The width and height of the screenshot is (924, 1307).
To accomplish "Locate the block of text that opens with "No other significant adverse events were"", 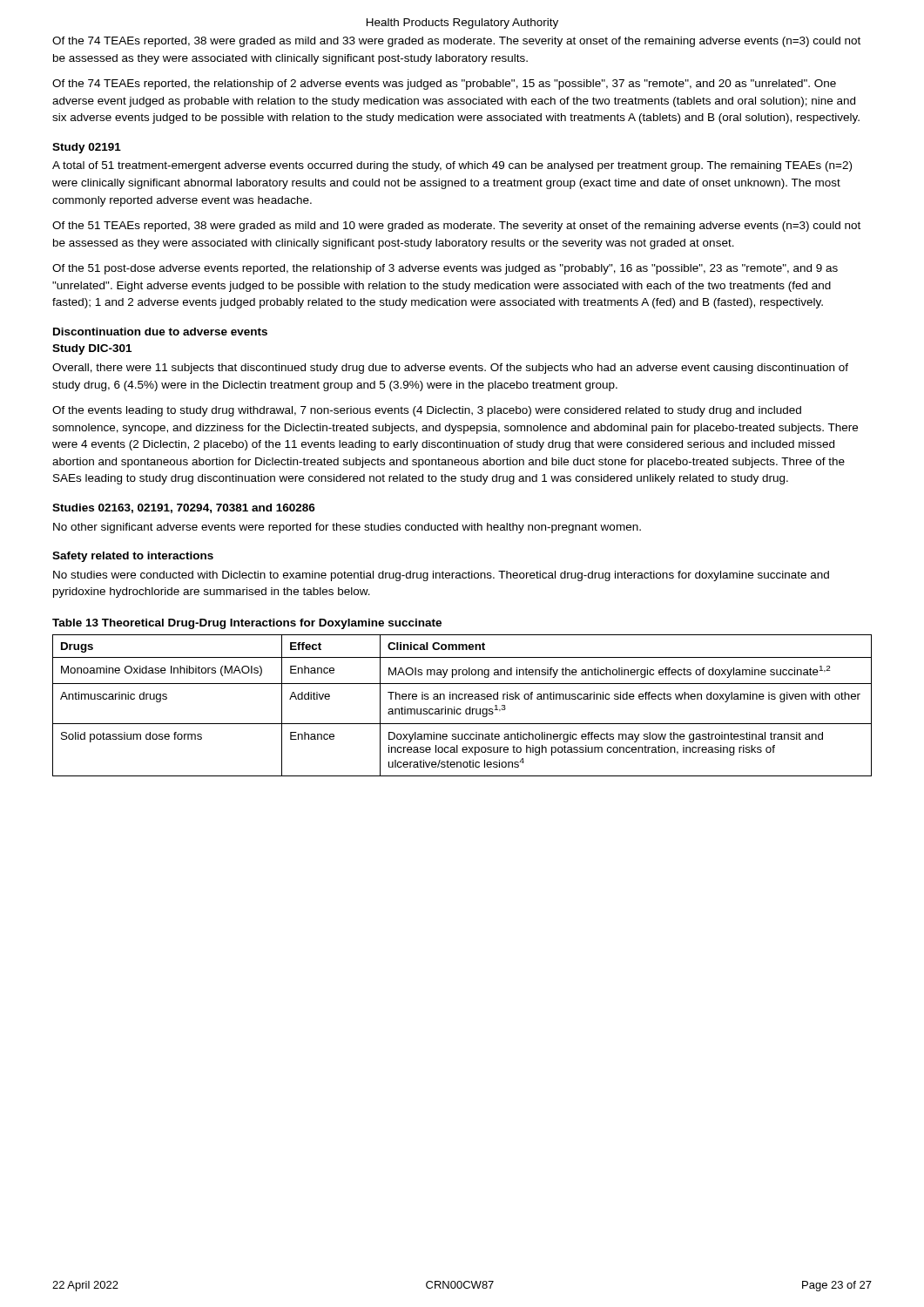I will click(347, 526).
